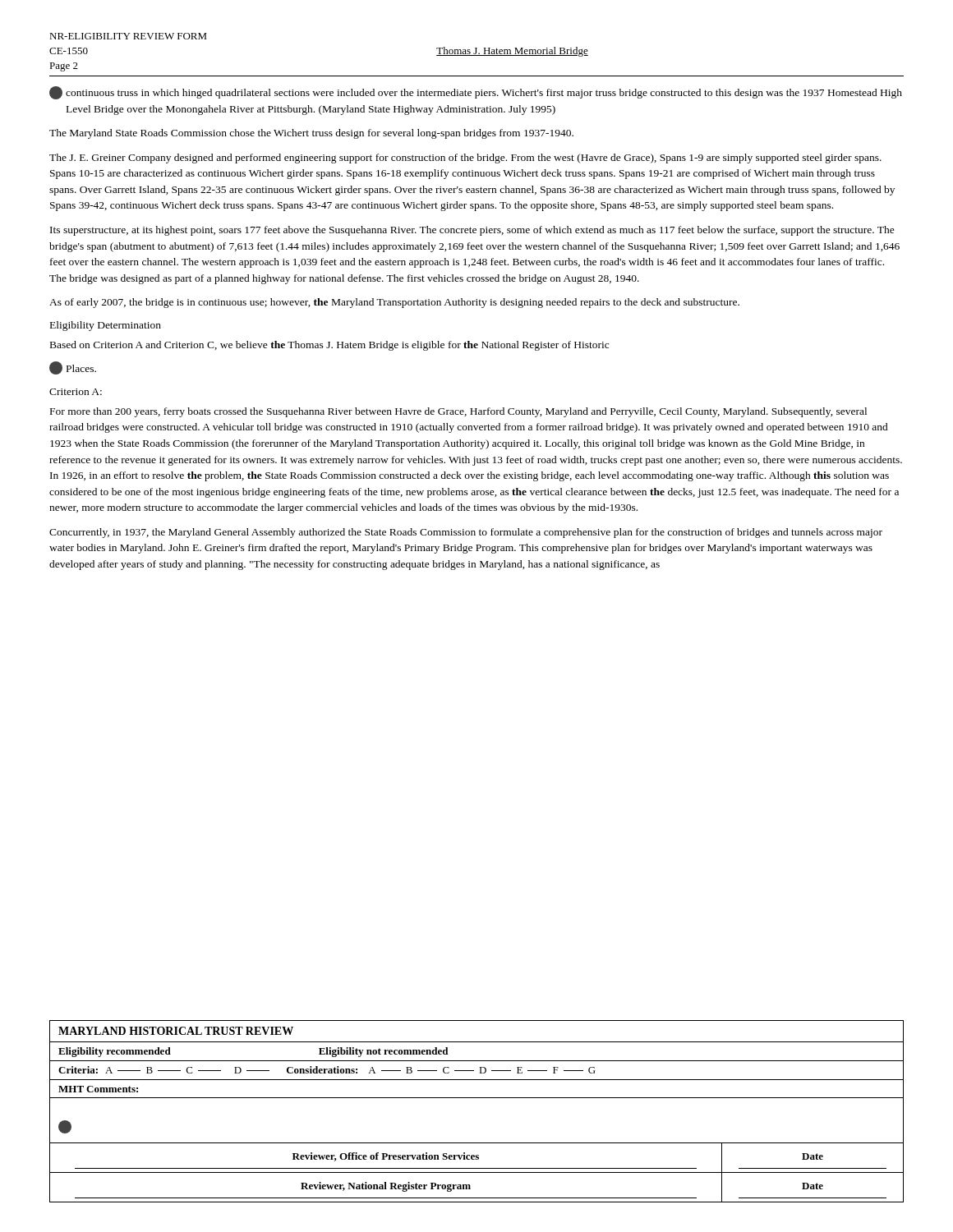953x1232 pixels.
Task: Locate the block of text that opens with "Based on Criterion A and Criterion"
Action: [329, 345]
